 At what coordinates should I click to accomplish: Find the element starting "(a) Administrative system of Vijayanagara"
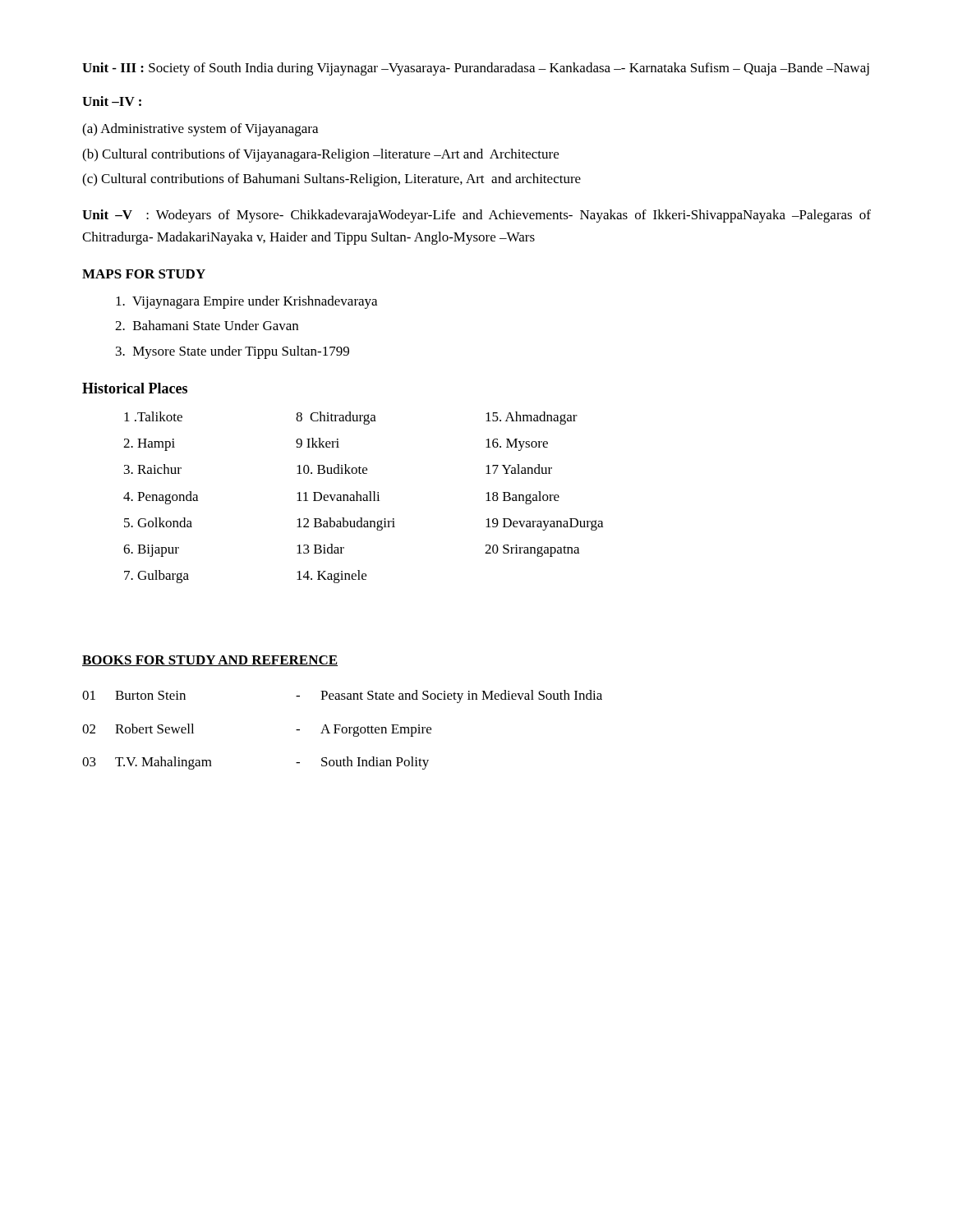tap(200, 129)
